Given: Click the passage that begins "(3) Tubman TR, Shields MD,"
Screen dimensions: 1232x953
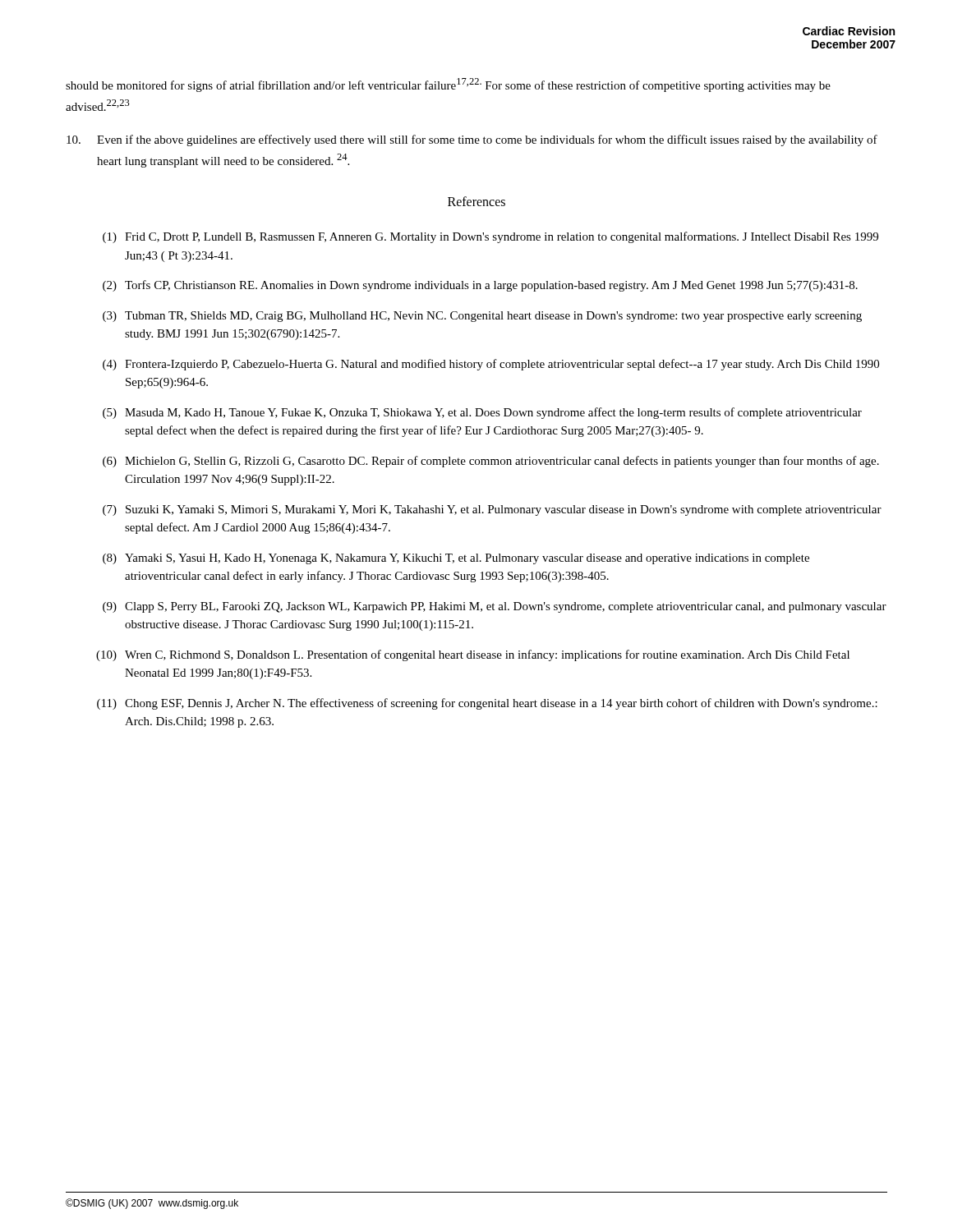Looking at the screenshot, I should coord(485,324).
